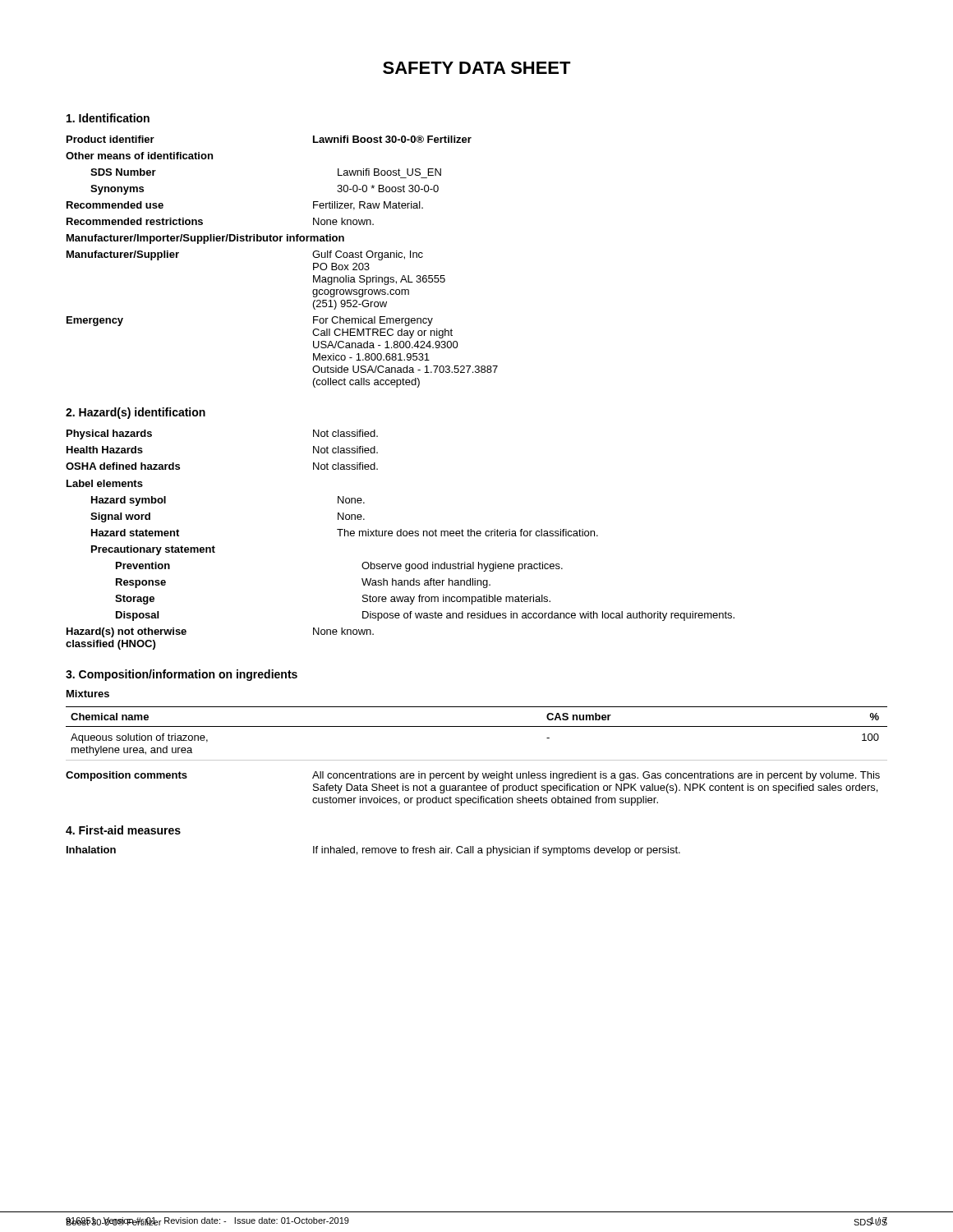Image resolution: width=953 pixels, height=1232 pixels.
Task: Locate the text "Recommended restrictions None known."
Action: (x=135, y=221)
